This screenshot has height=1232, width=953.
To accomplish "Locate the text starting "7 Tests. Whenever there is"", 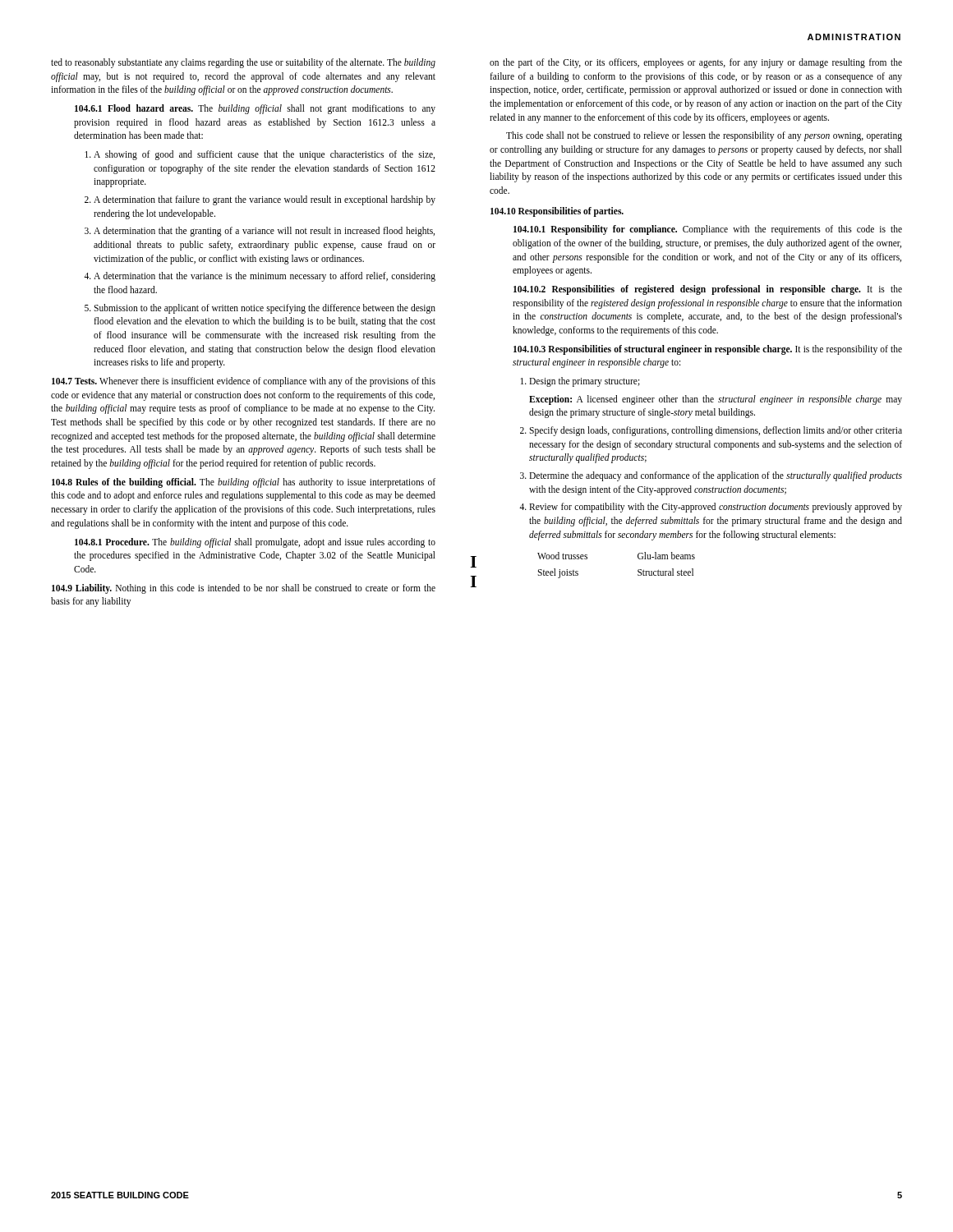I will 243,423.
